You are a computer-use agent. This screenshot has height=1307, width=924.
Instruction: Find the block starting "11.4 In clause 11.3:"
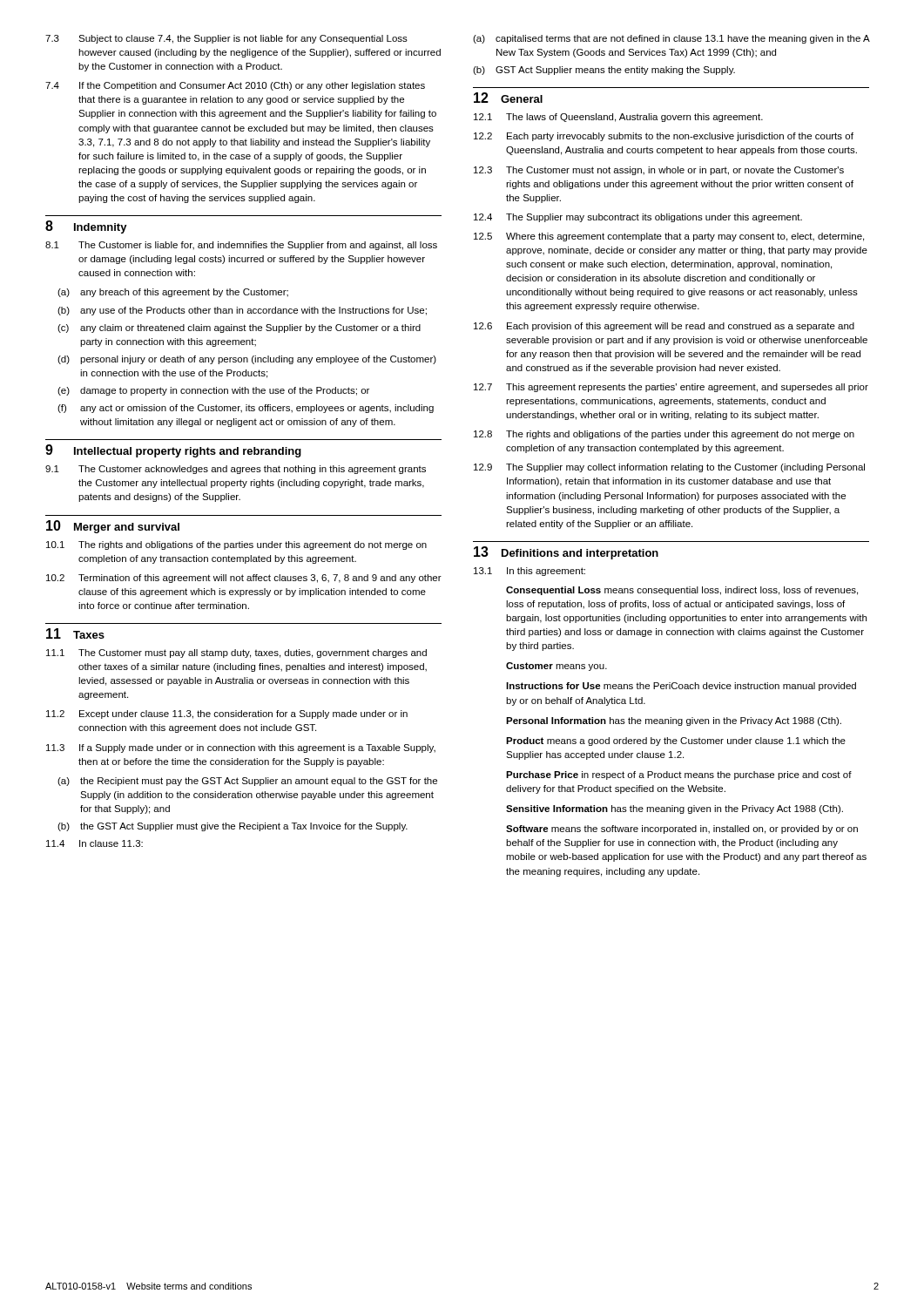pyautogui.click(x=94, y=843)
